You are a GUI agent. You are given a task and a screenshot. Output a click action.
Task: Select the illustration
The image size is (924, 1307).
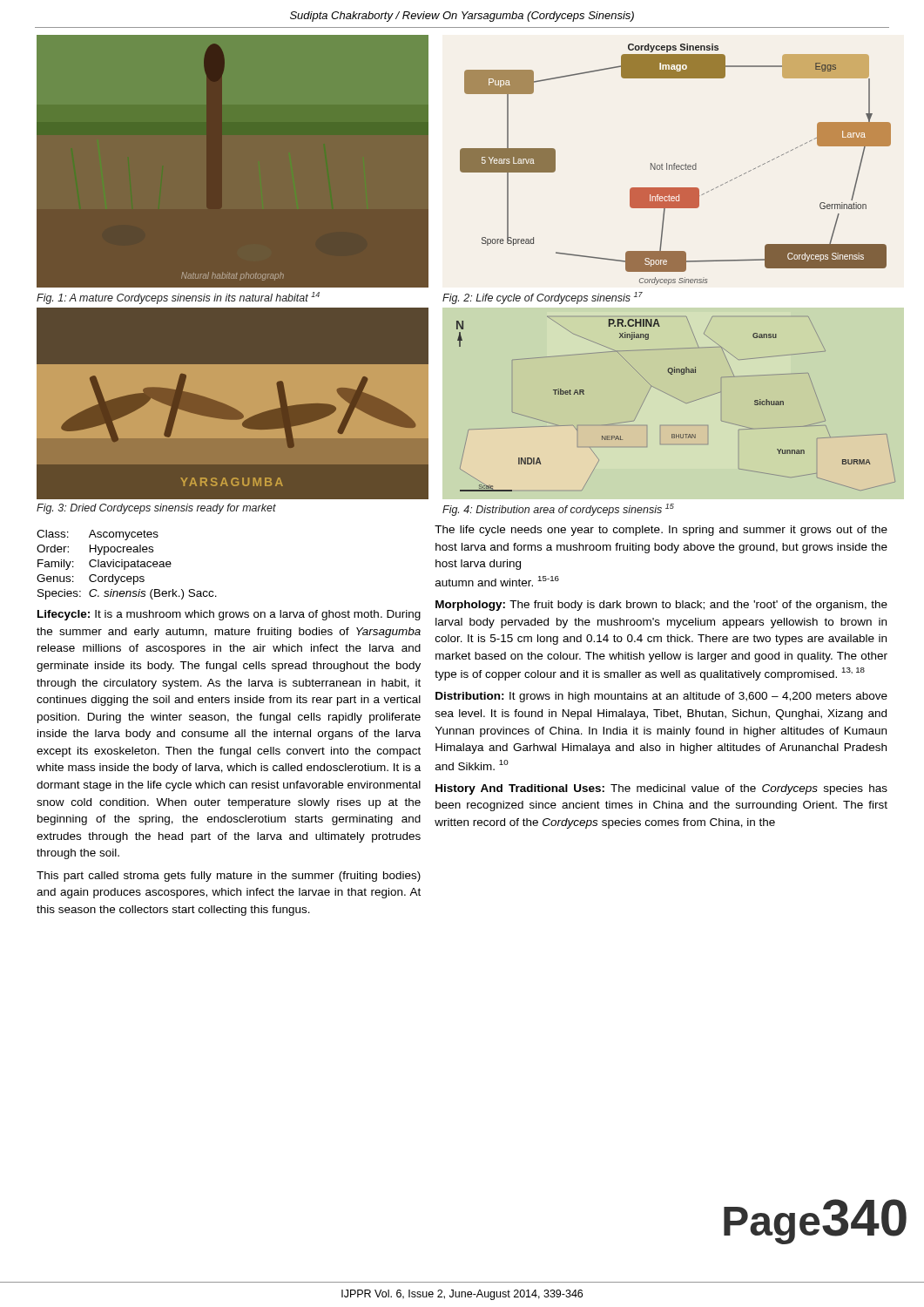673,161
